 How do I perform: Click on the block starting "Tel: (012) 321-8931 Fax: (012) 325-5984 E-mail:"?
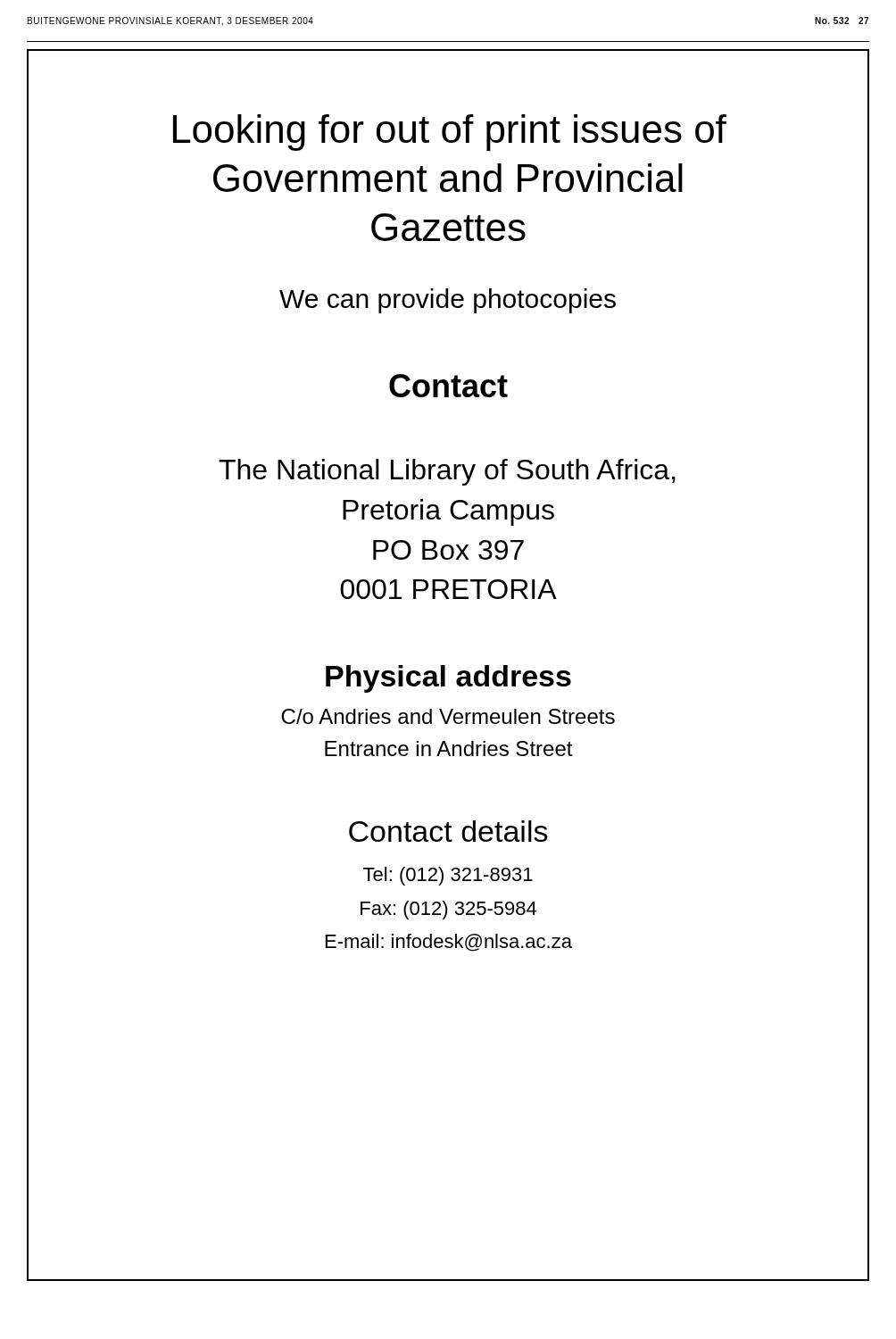click(448, 908)
